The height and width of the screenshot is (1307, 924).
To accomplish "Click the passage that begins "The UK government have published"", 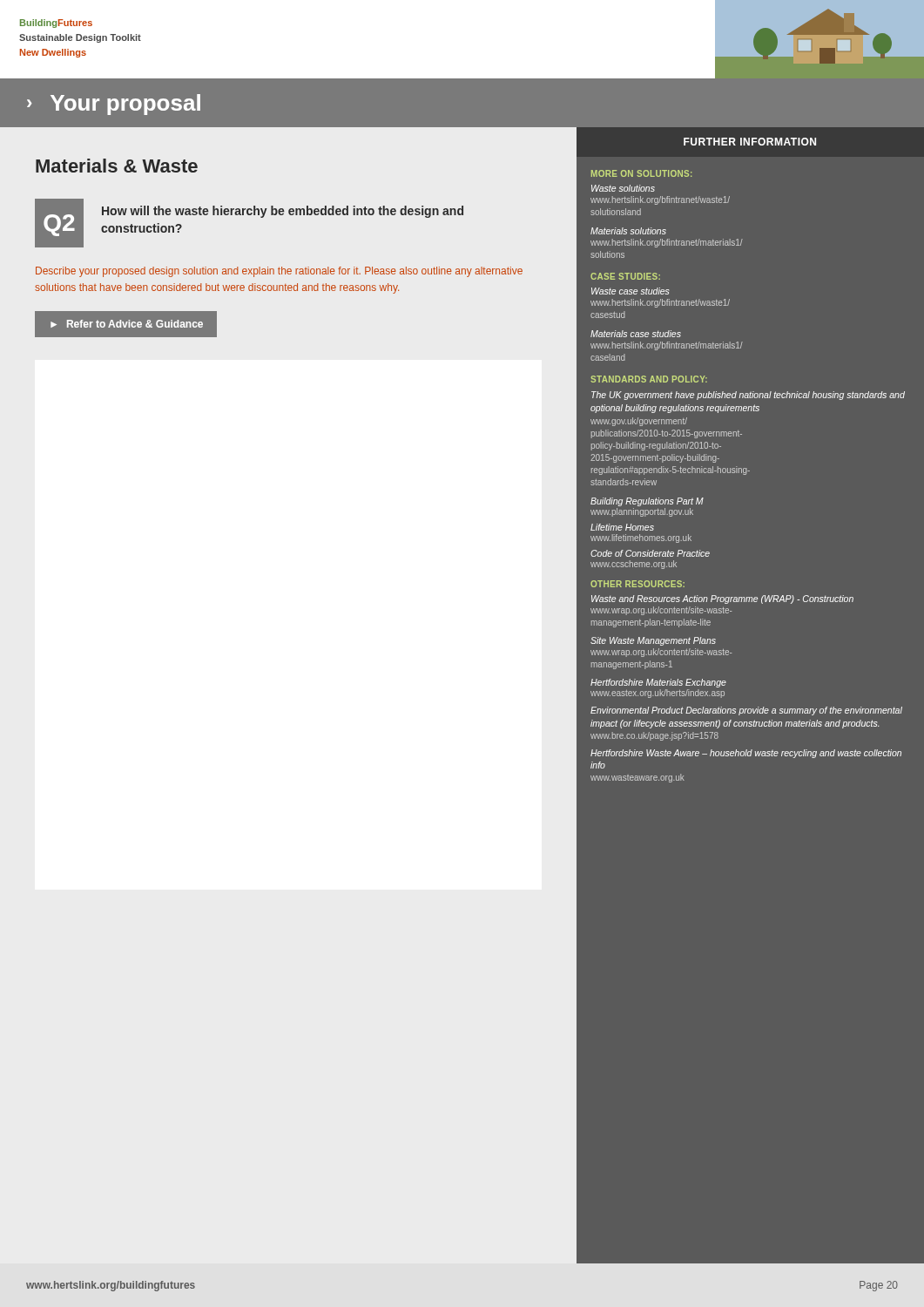I will 750,439.
